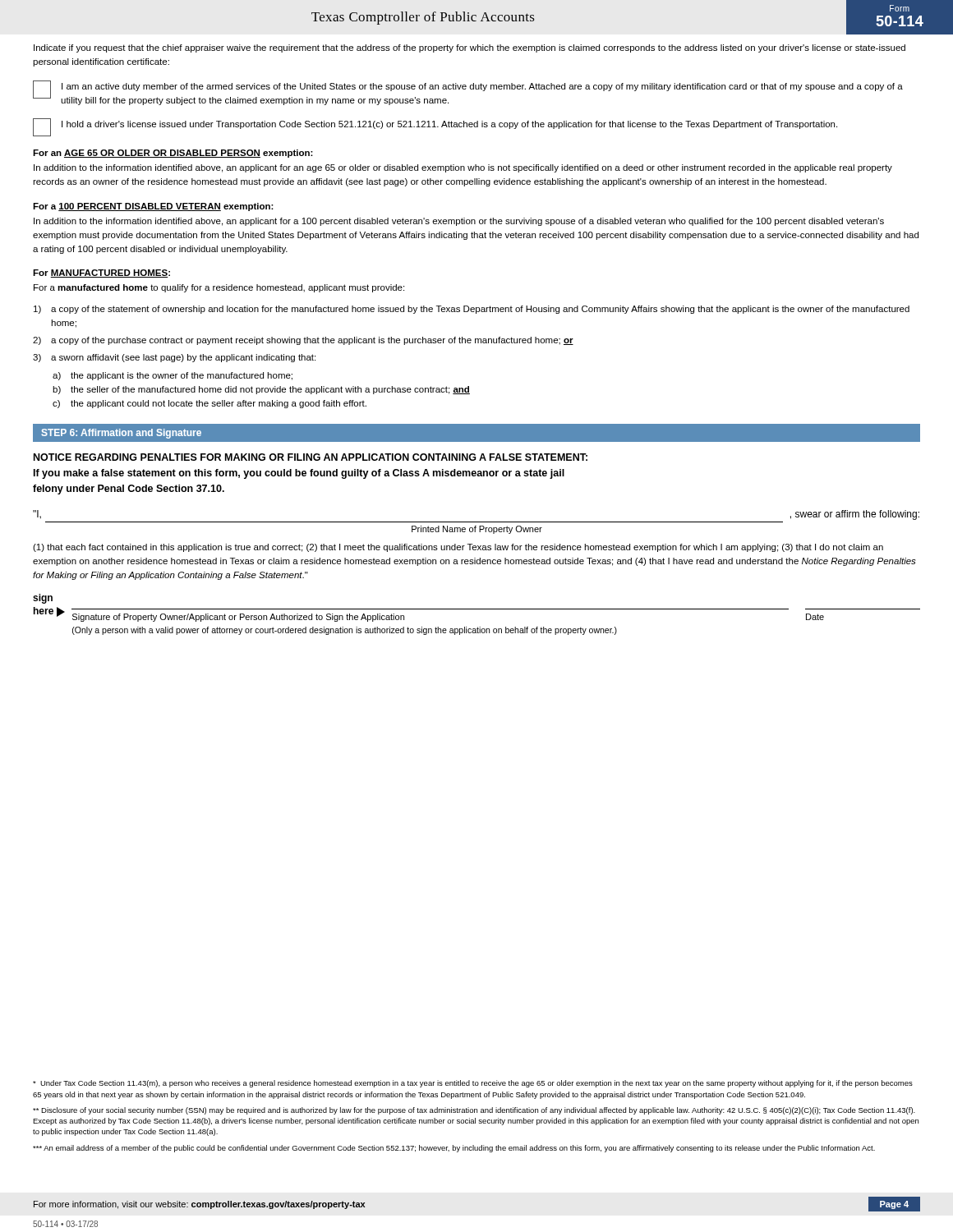The height and width of the screenshot is (1232, 953).
Task: Click on the passage starting "1) a copy of the statement of ownership"
Action: coord(476,316)
